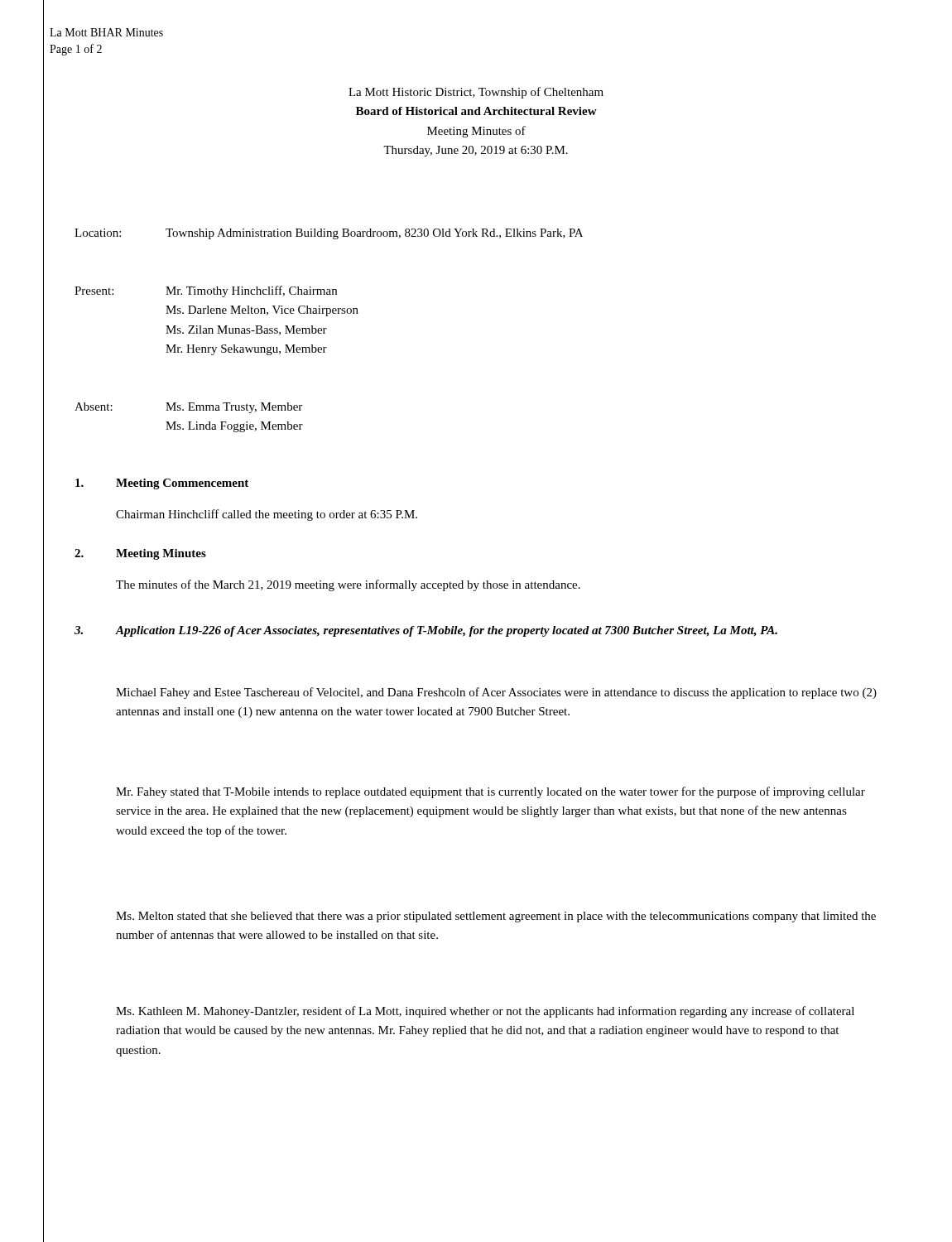Find the block on this page that starts "Ms. Melton stated that she believed"
This screenshot has height=1242, width=952.
(x=496, y=925)
